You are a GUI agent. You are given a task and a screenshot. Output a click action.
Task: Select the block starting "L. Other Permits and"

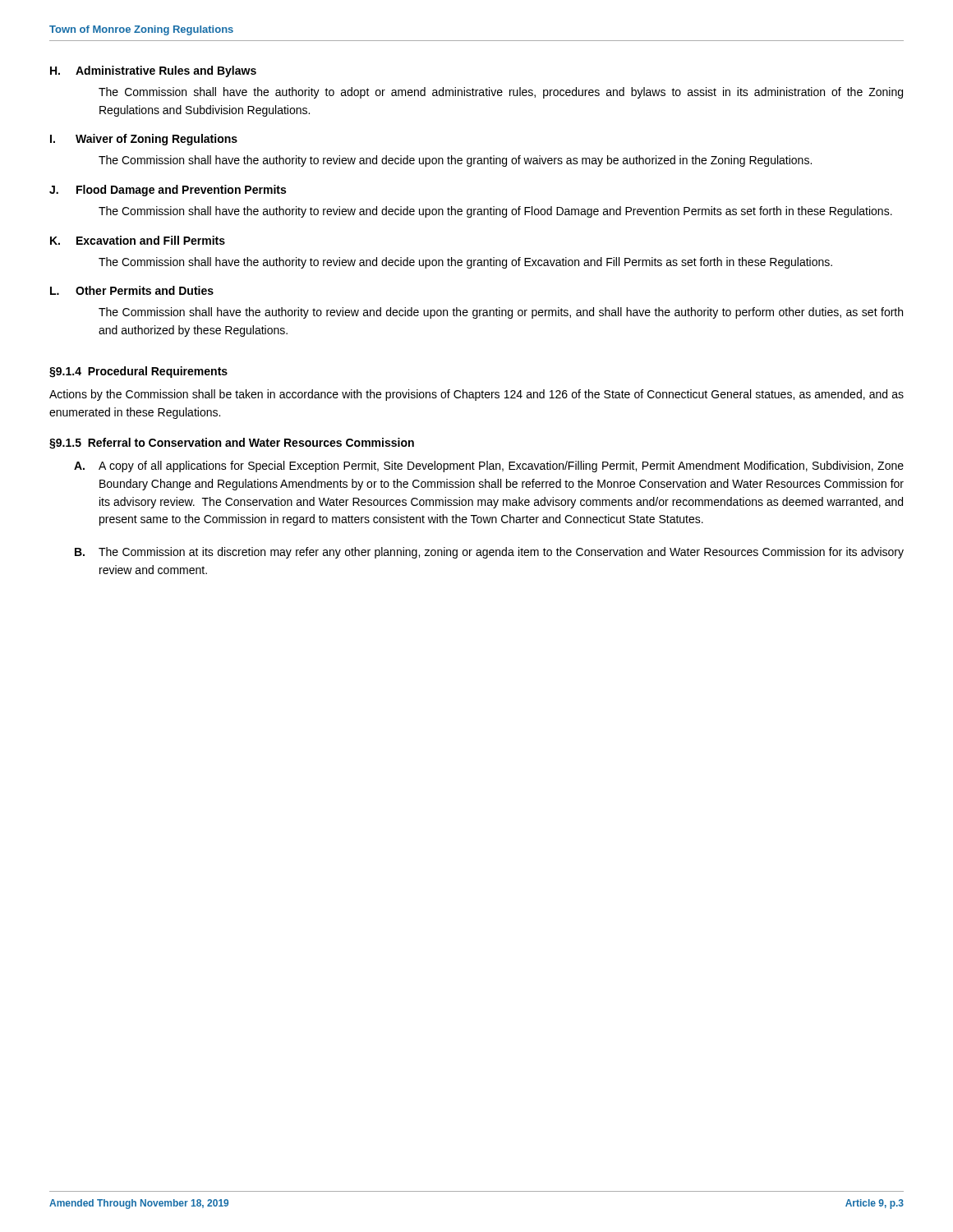pyautogui.click(x=131, y=291)
